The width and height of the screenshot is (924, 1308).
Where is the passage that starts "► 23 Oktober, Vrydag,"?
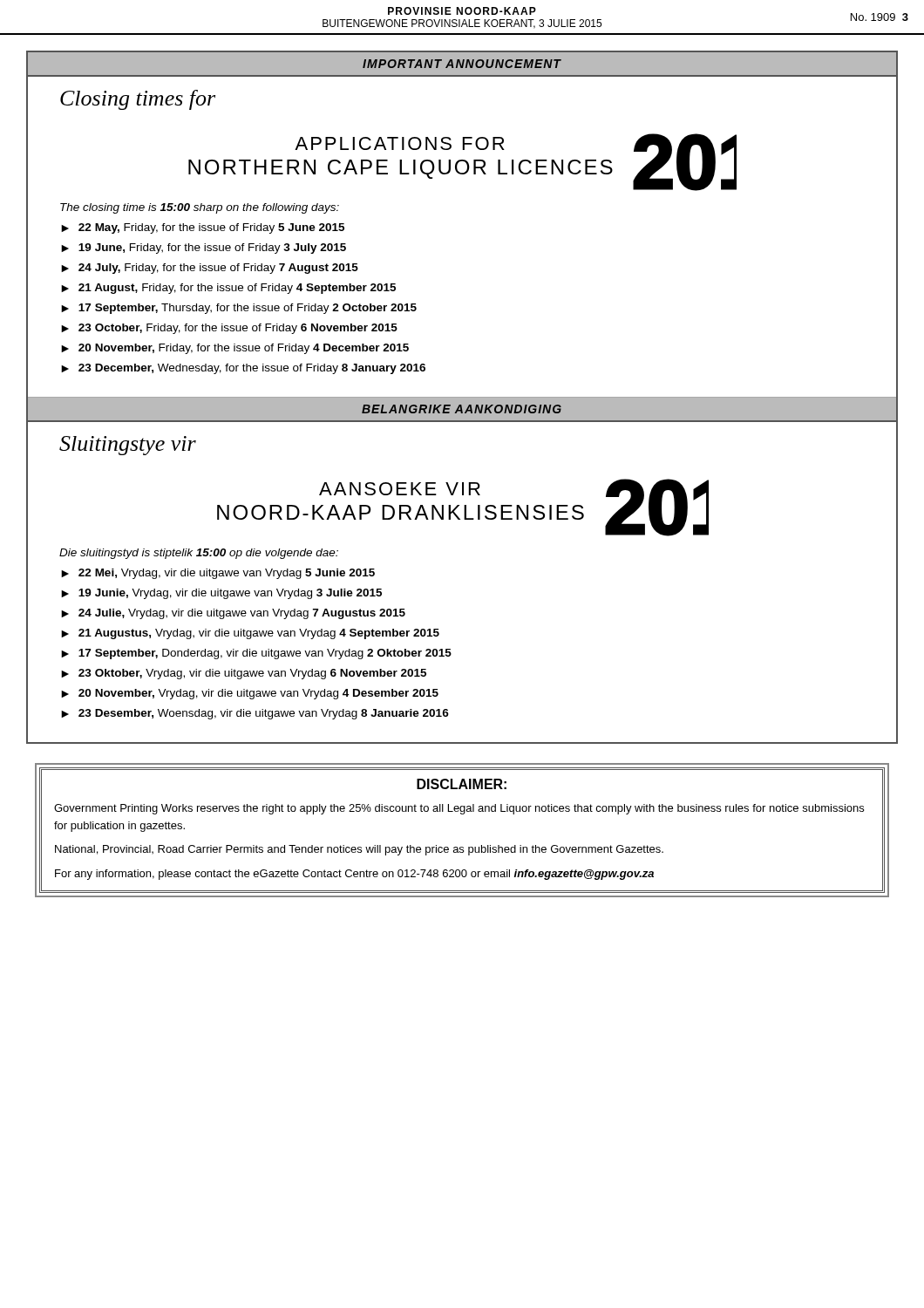coord(243,674)
